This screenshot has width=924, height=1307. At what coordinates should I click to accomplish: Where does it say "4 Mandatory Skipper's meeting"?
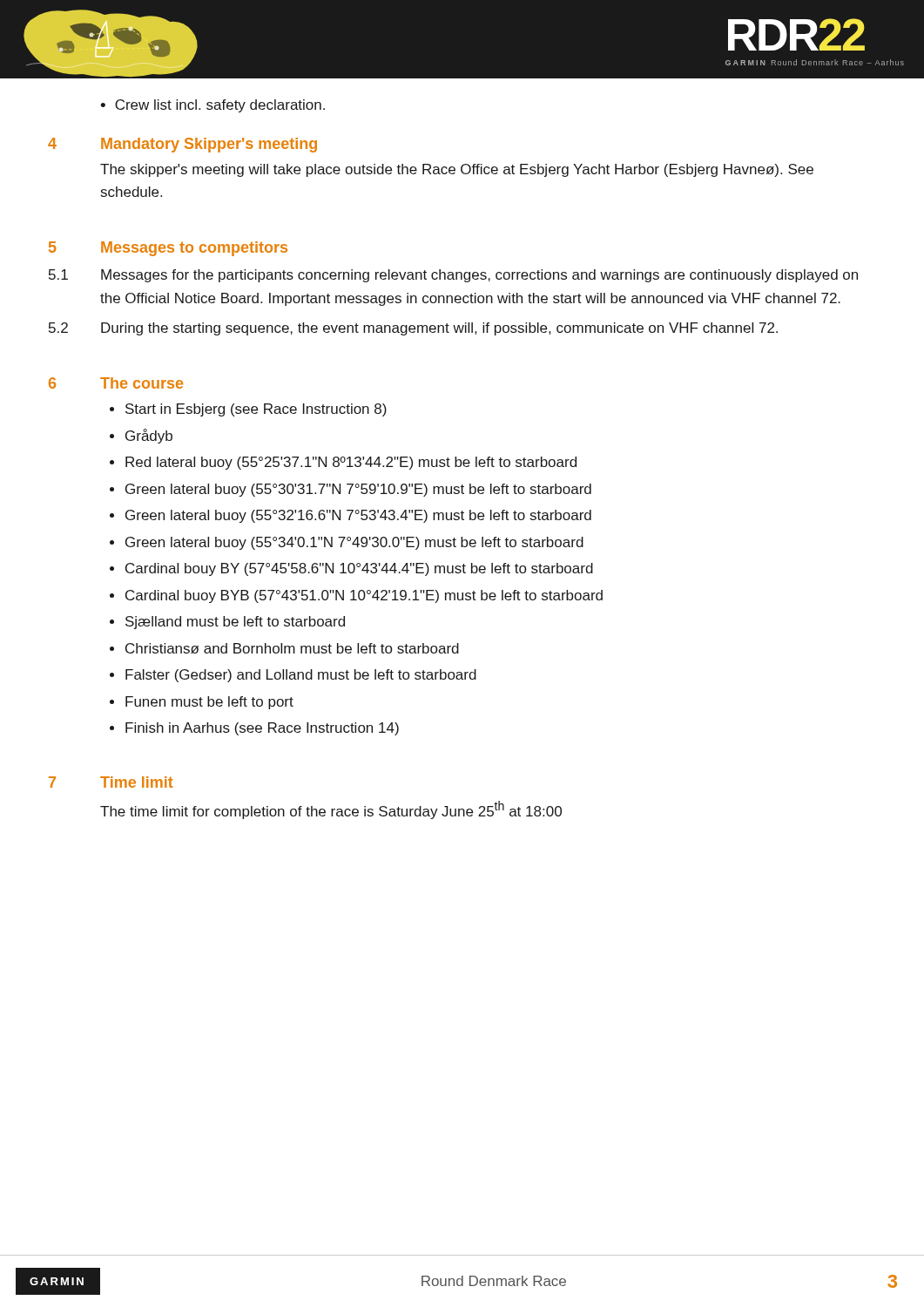[183, 143]
